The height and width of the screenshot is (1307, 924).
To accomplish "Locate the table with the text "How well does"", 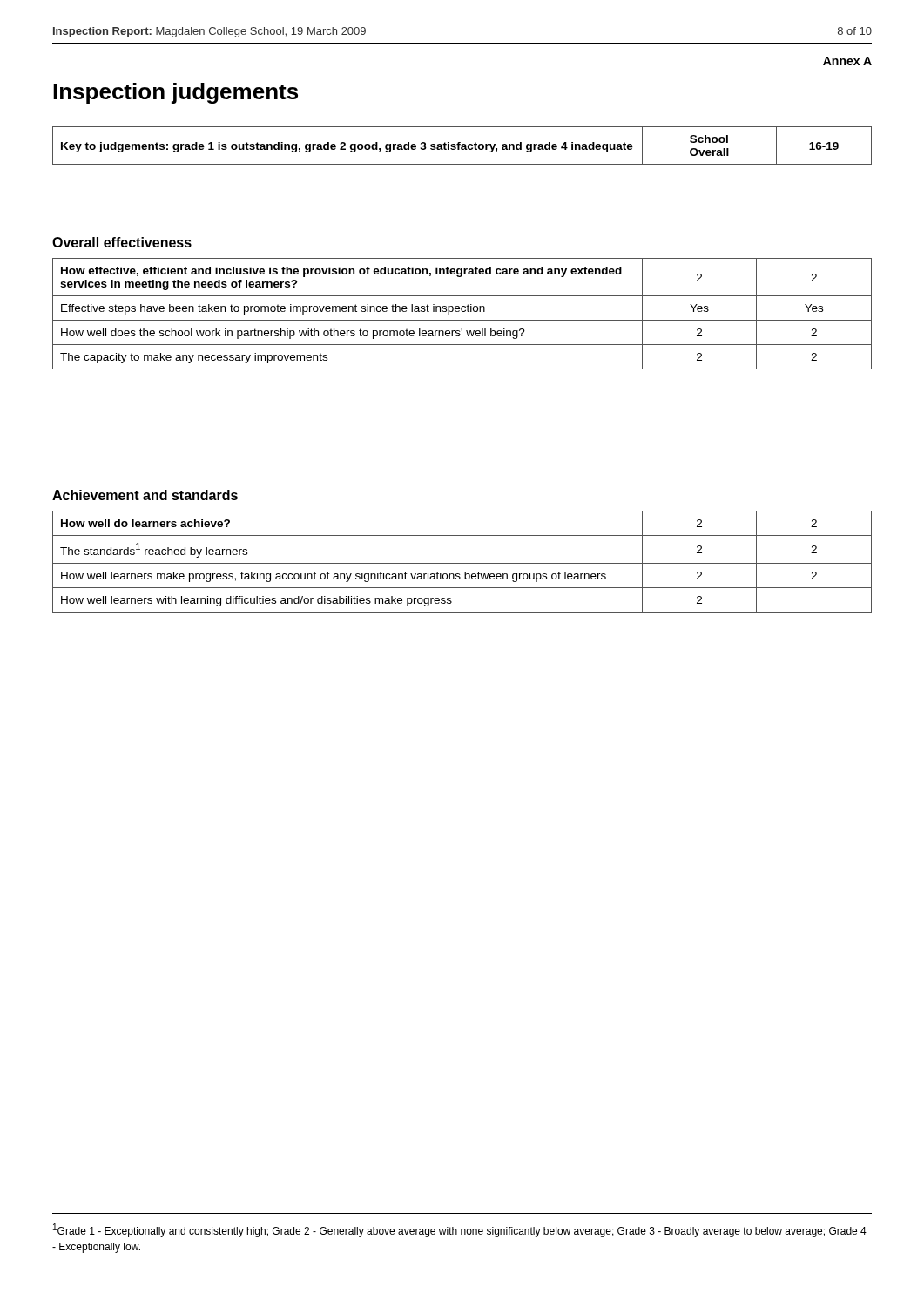I will [x=462, y=314].
